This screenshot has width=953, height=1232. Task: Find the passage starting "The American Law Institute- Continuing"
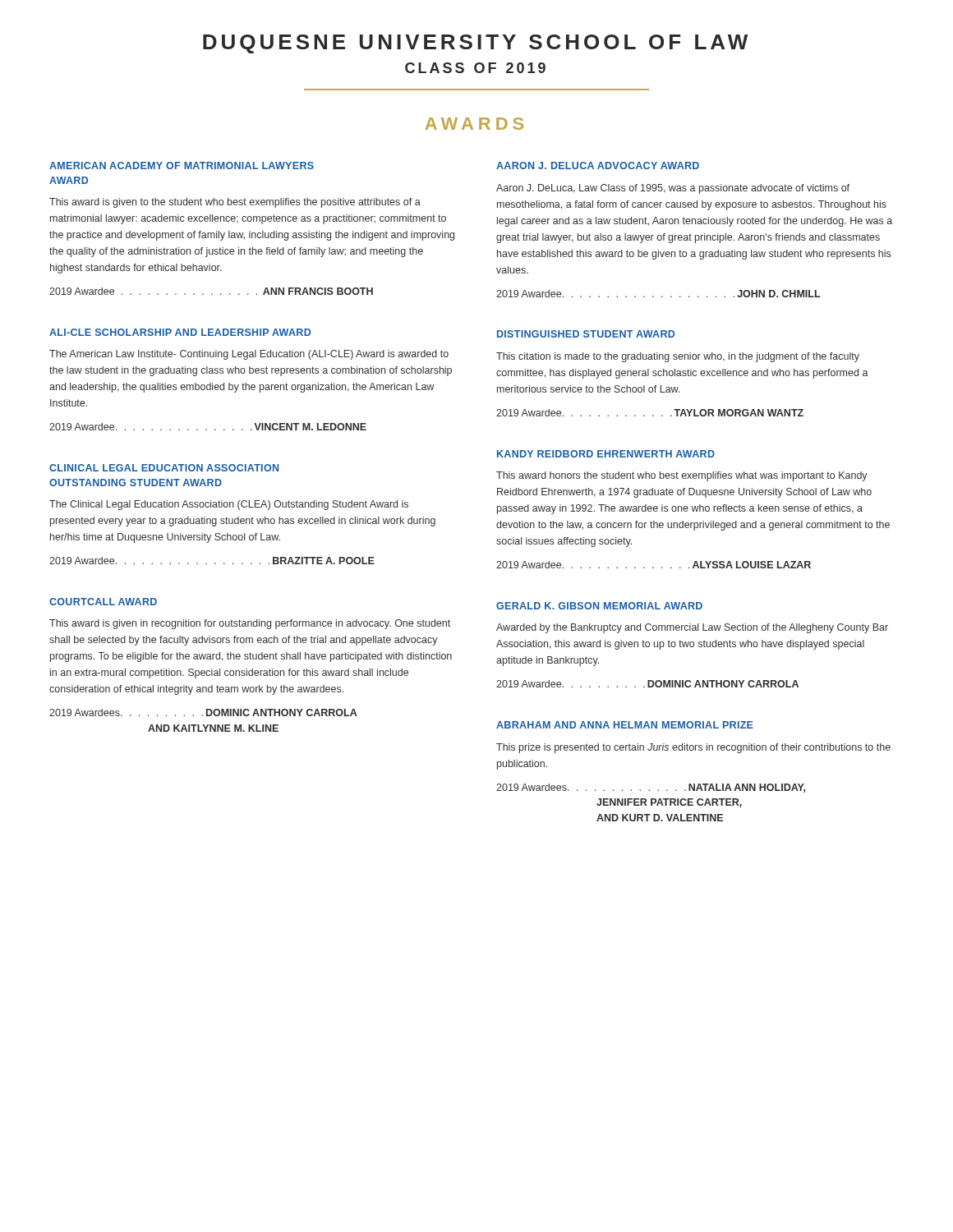click(251, 379)
